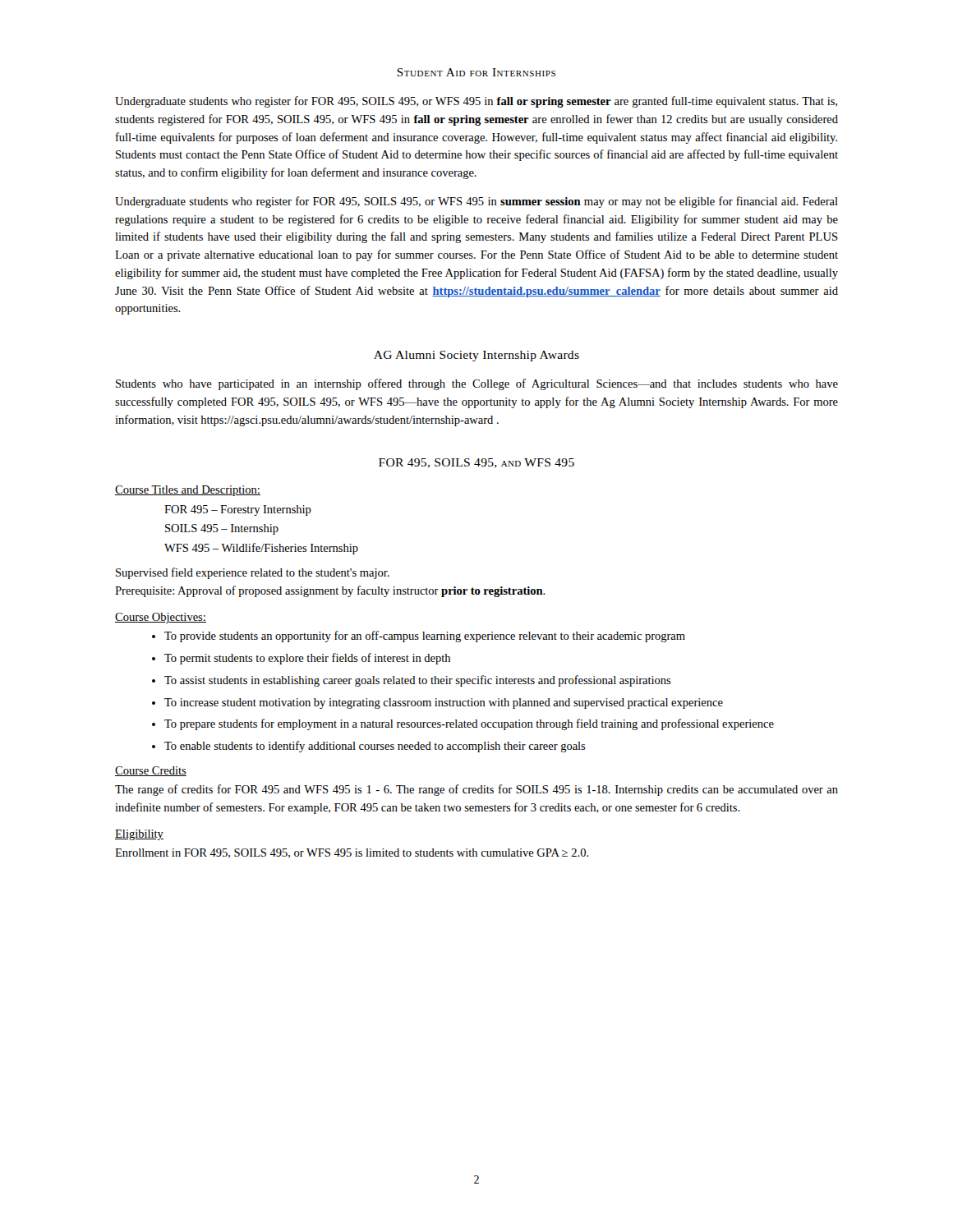Viewport: 953px width, 1232px height.
Task: Select the title that says "Student Aid for Internships"
Action: (476, 72)
